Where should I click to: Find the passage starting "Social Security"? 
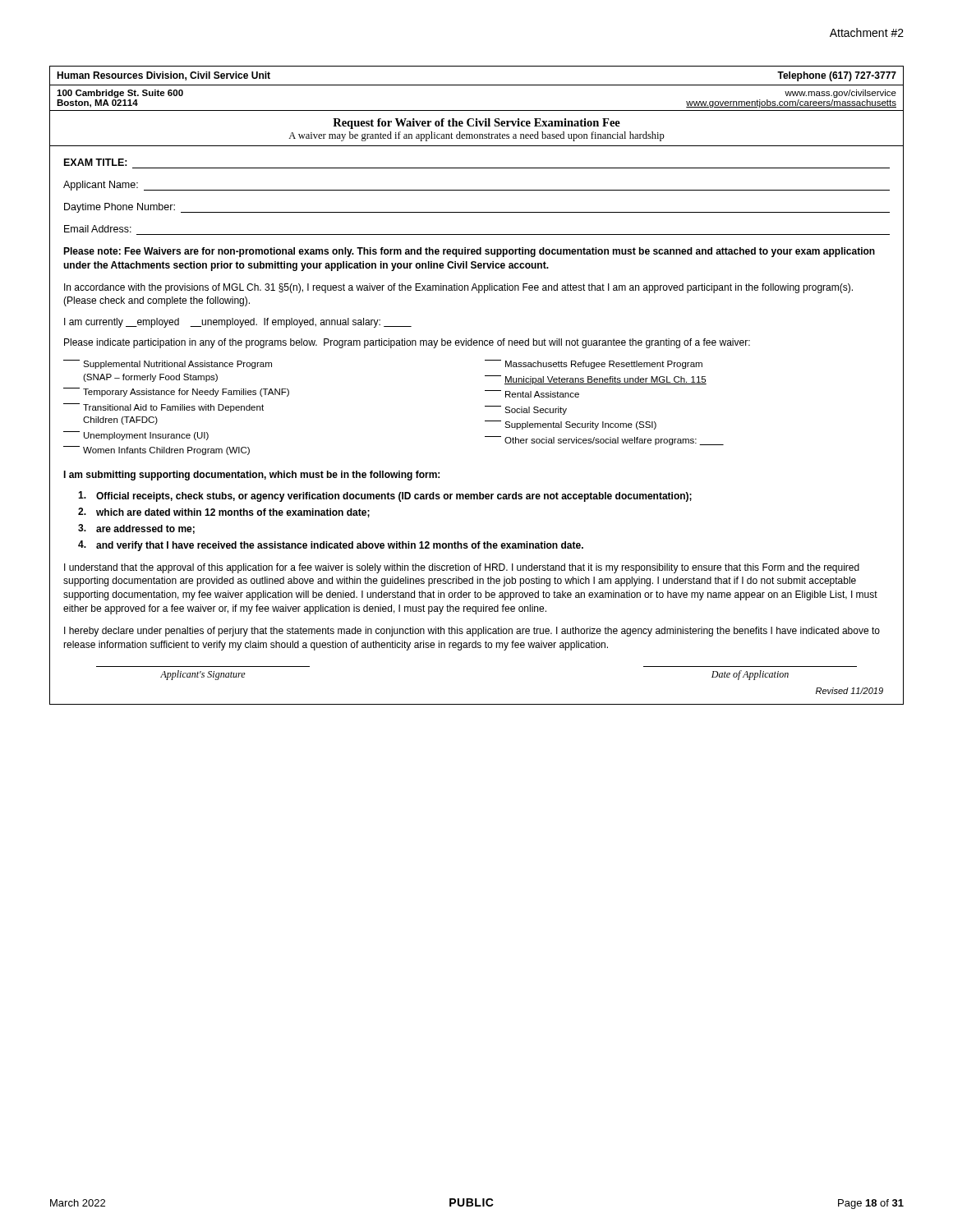click(x=526, y=410)
